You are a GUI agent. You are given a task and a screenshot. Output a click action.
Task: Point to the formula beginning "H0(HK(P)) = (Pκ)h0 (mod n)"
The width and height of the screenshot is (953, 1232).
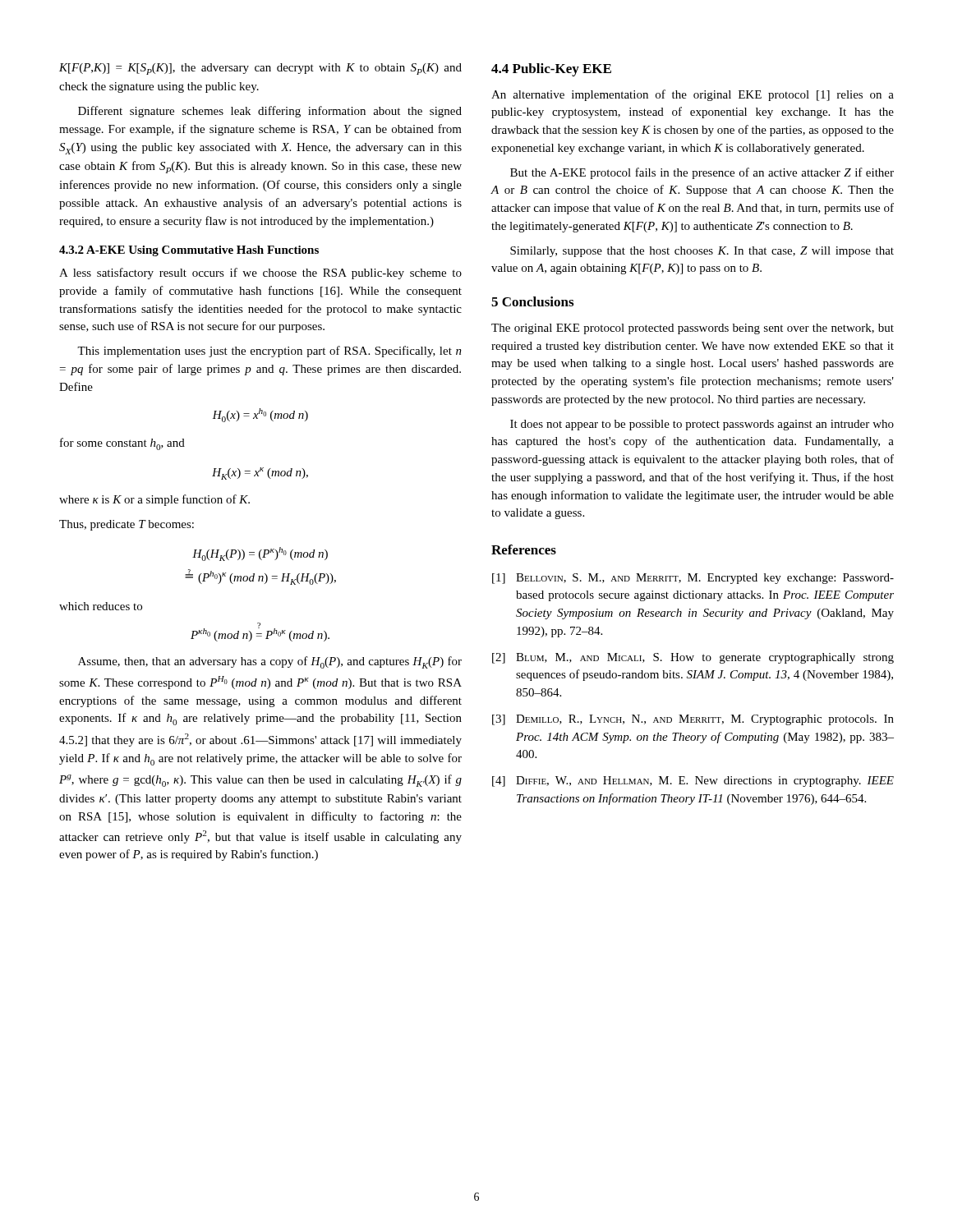click(260, 566)
